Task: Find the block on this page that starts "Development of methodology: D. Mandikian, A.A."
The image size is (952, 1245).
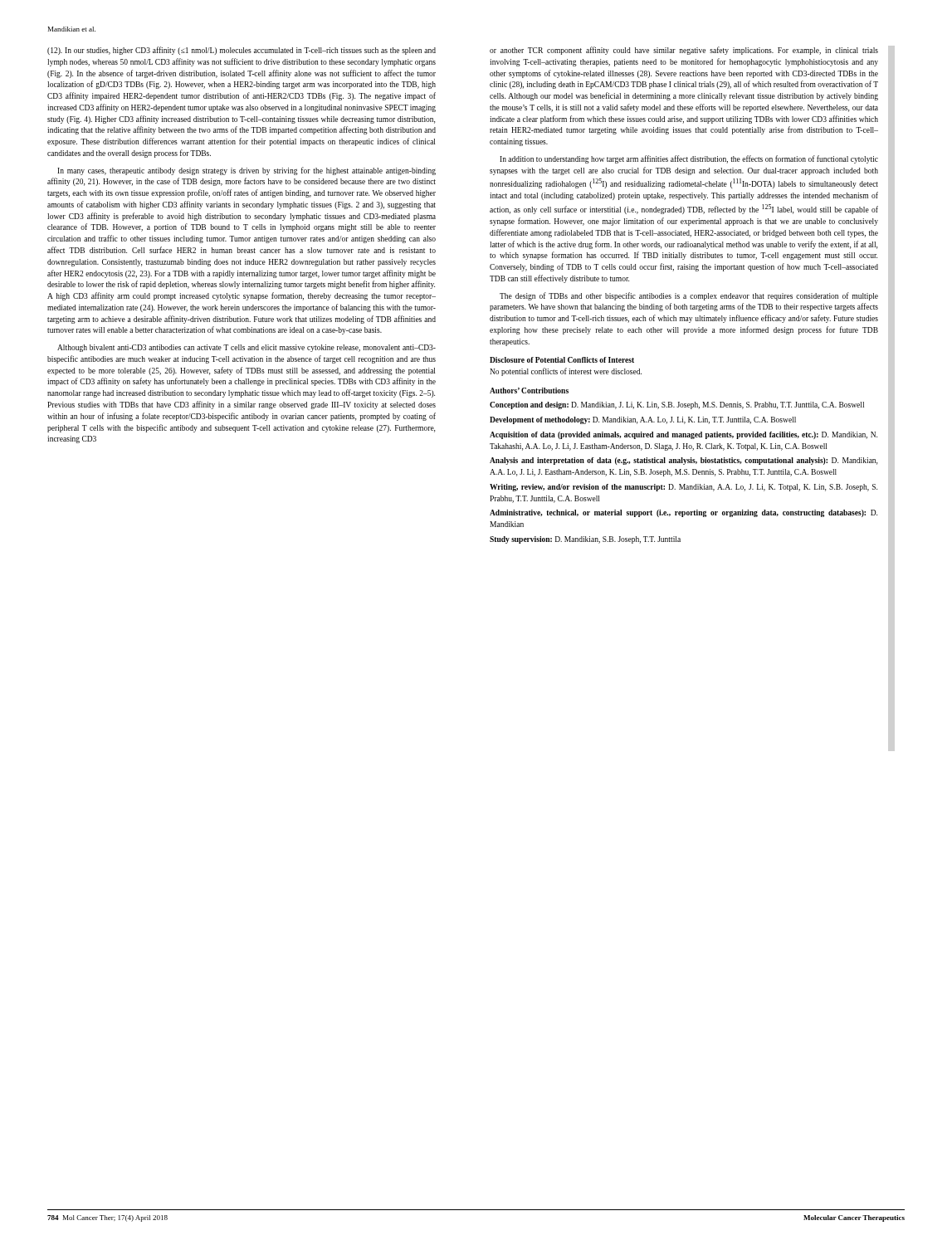Action: coord(684,421)
